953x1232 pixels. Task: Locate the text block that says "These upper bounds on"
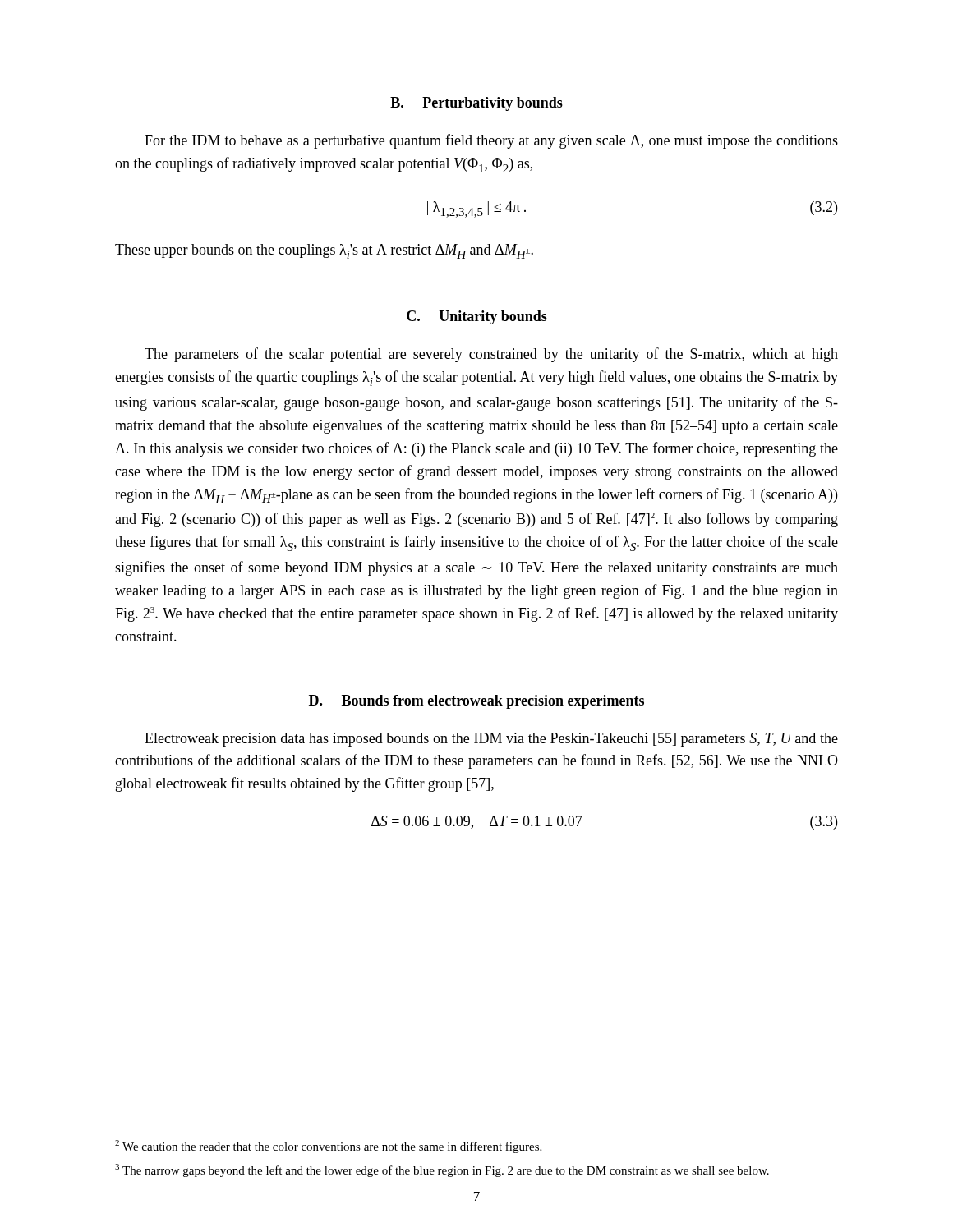(325, 252)
